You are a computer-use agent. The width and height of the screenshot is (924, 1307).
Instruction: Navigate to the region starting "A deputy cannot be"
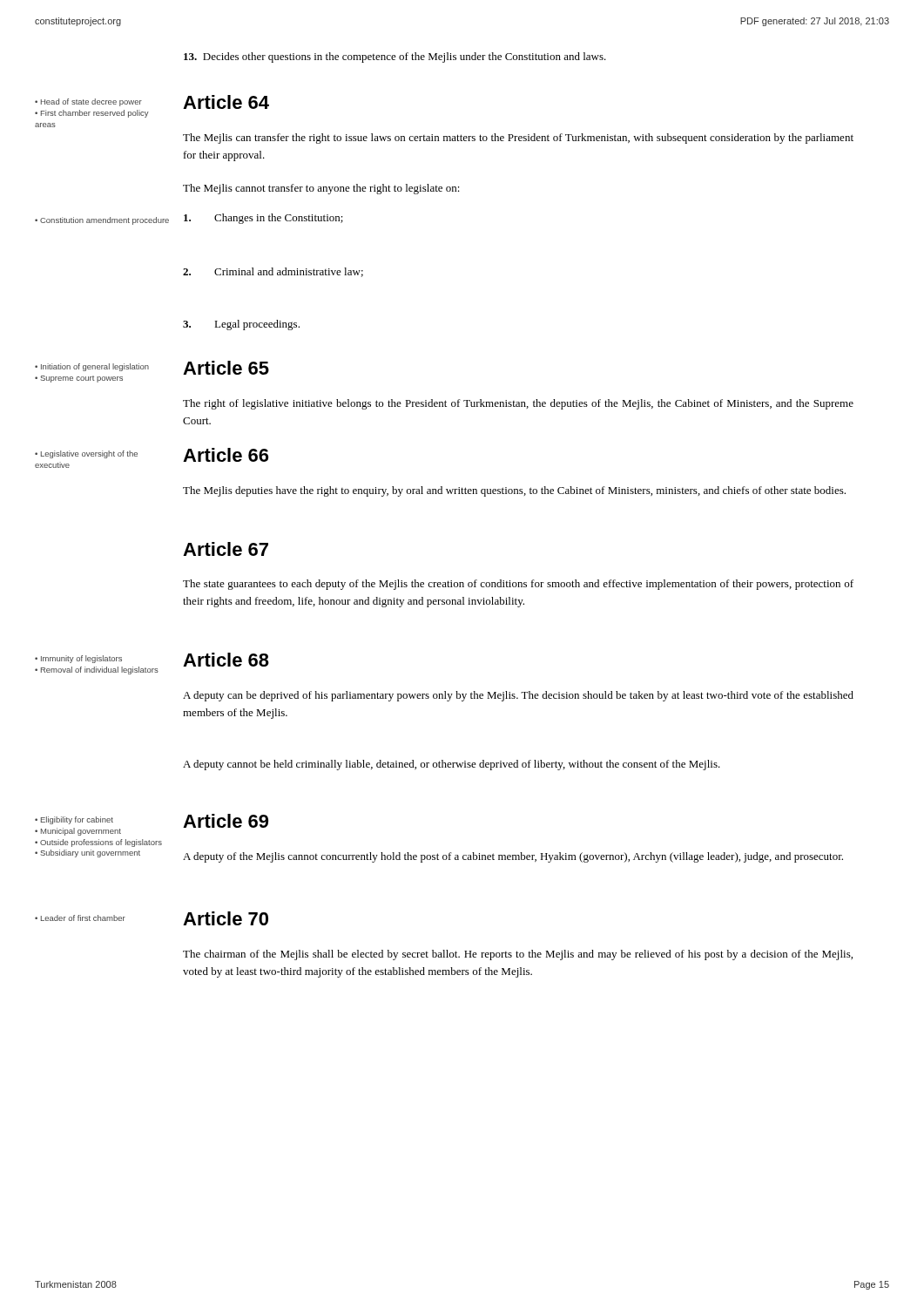coord(452,764)
